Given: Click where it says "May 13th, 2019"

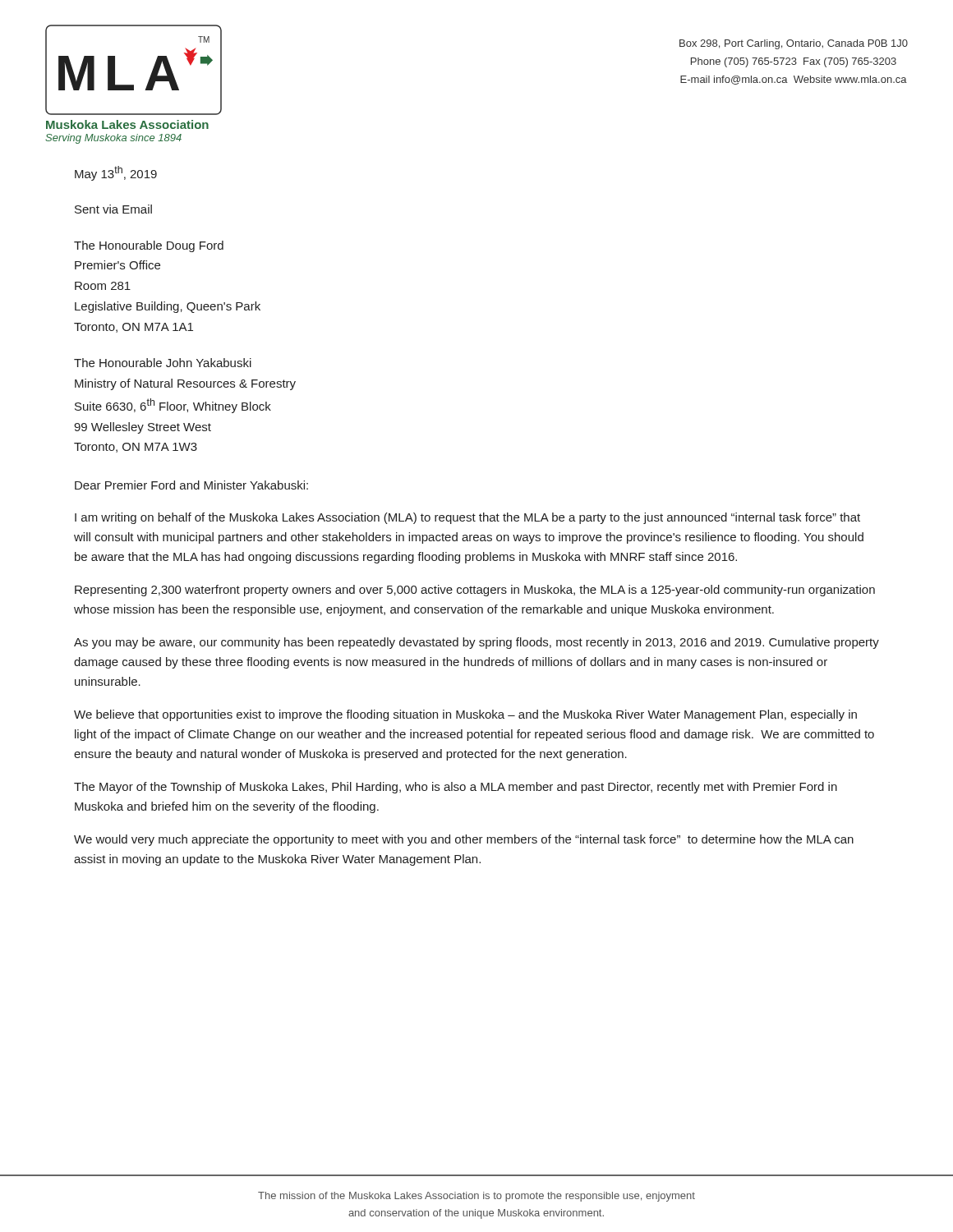Looking at the screenshot, I should 116,172.
